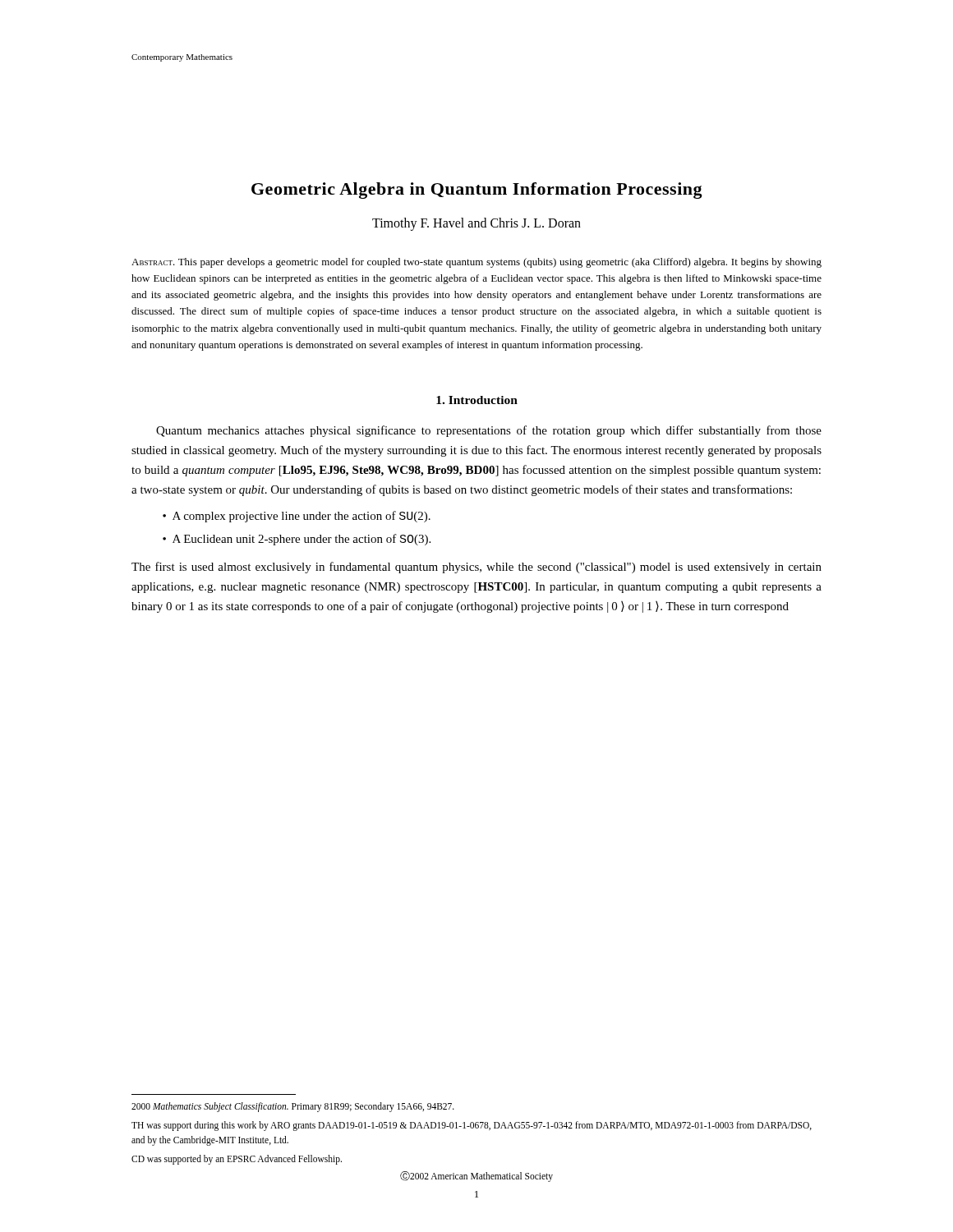Click on the footnote that reads "TH was support"
This screenshot has height=1232, width=953.
click(x=472, y=1133)
